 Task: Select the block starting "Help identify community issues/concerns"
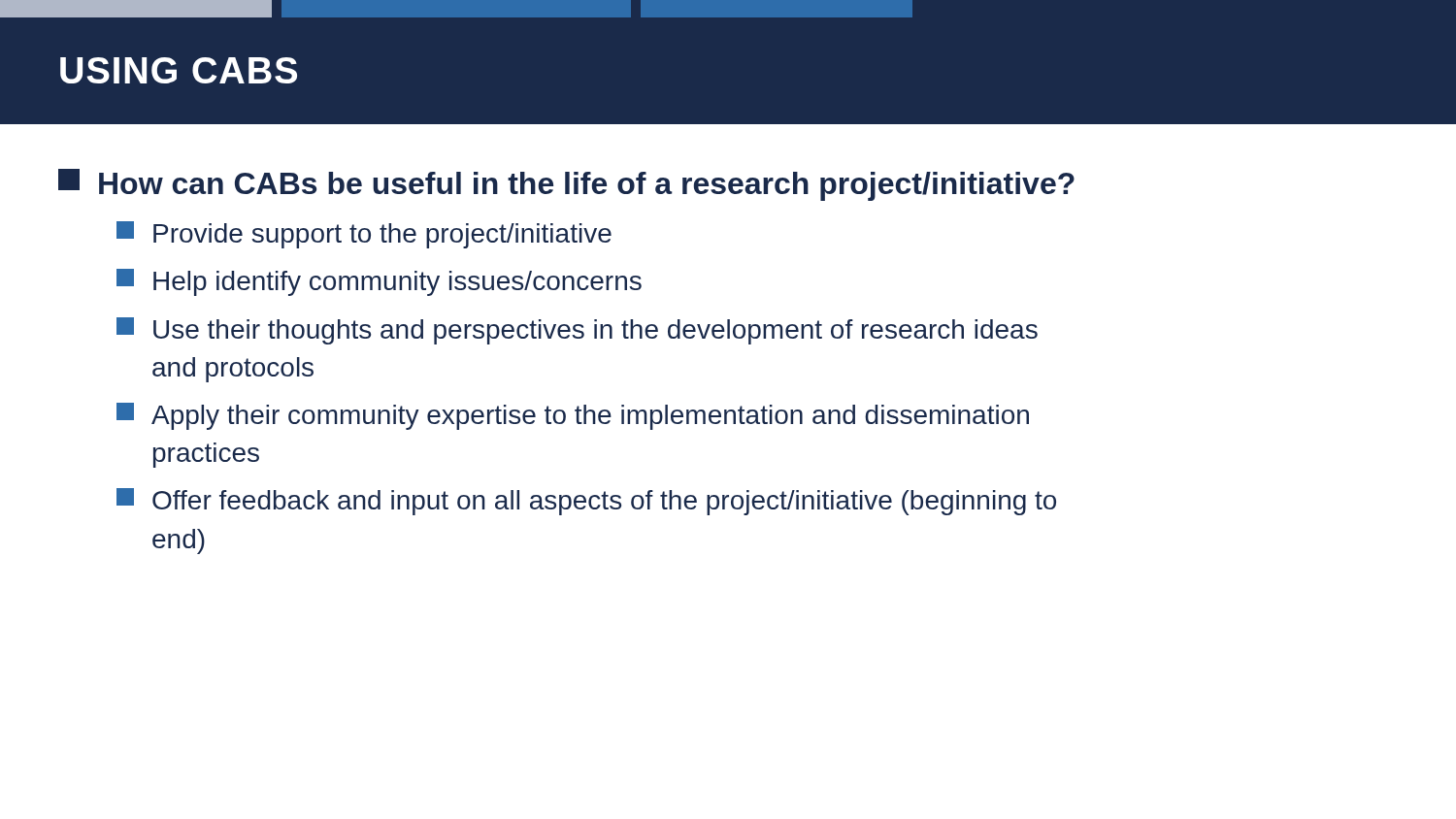379,281
